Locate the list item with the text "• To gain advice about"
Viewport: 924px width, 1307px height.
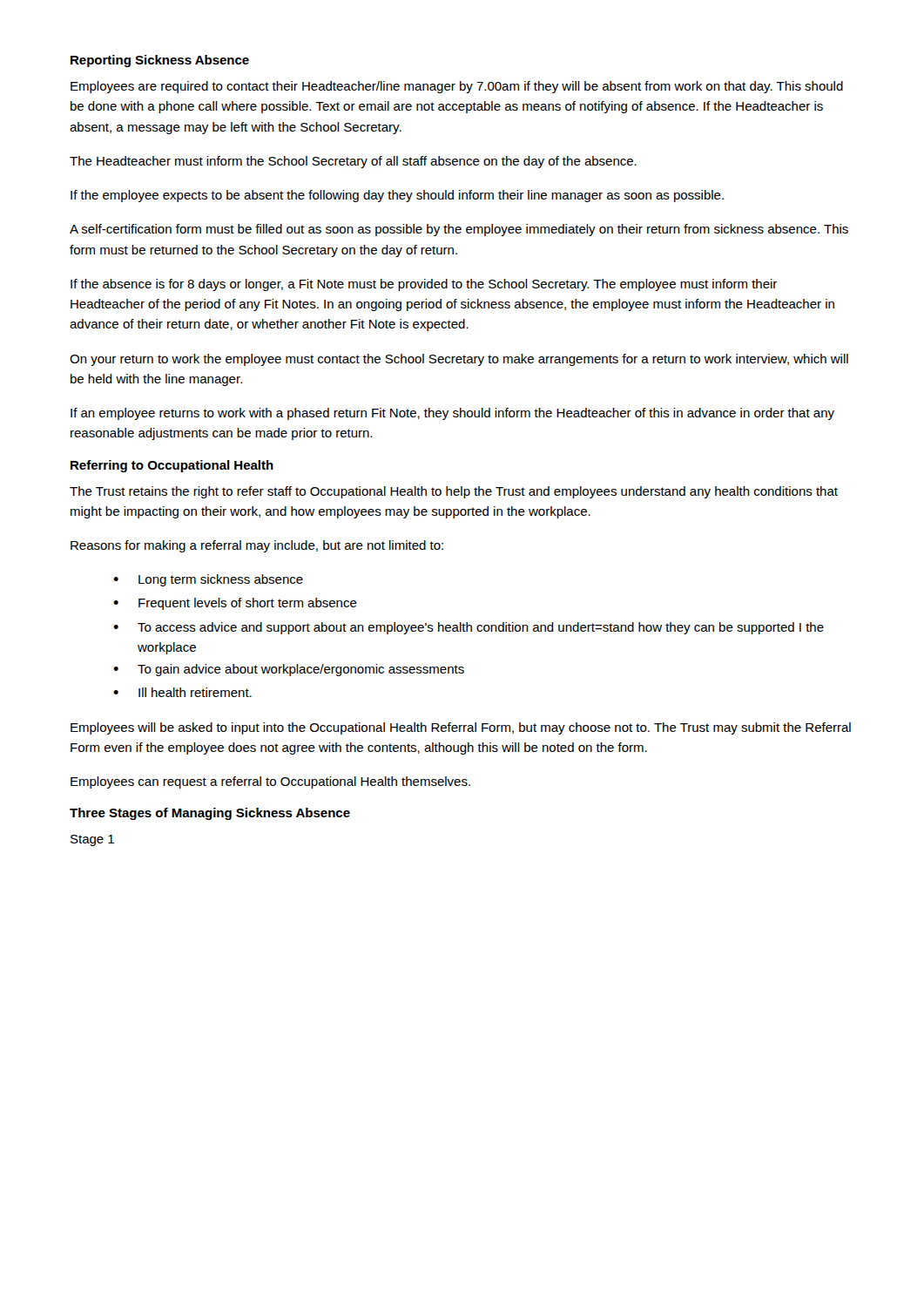289,670
